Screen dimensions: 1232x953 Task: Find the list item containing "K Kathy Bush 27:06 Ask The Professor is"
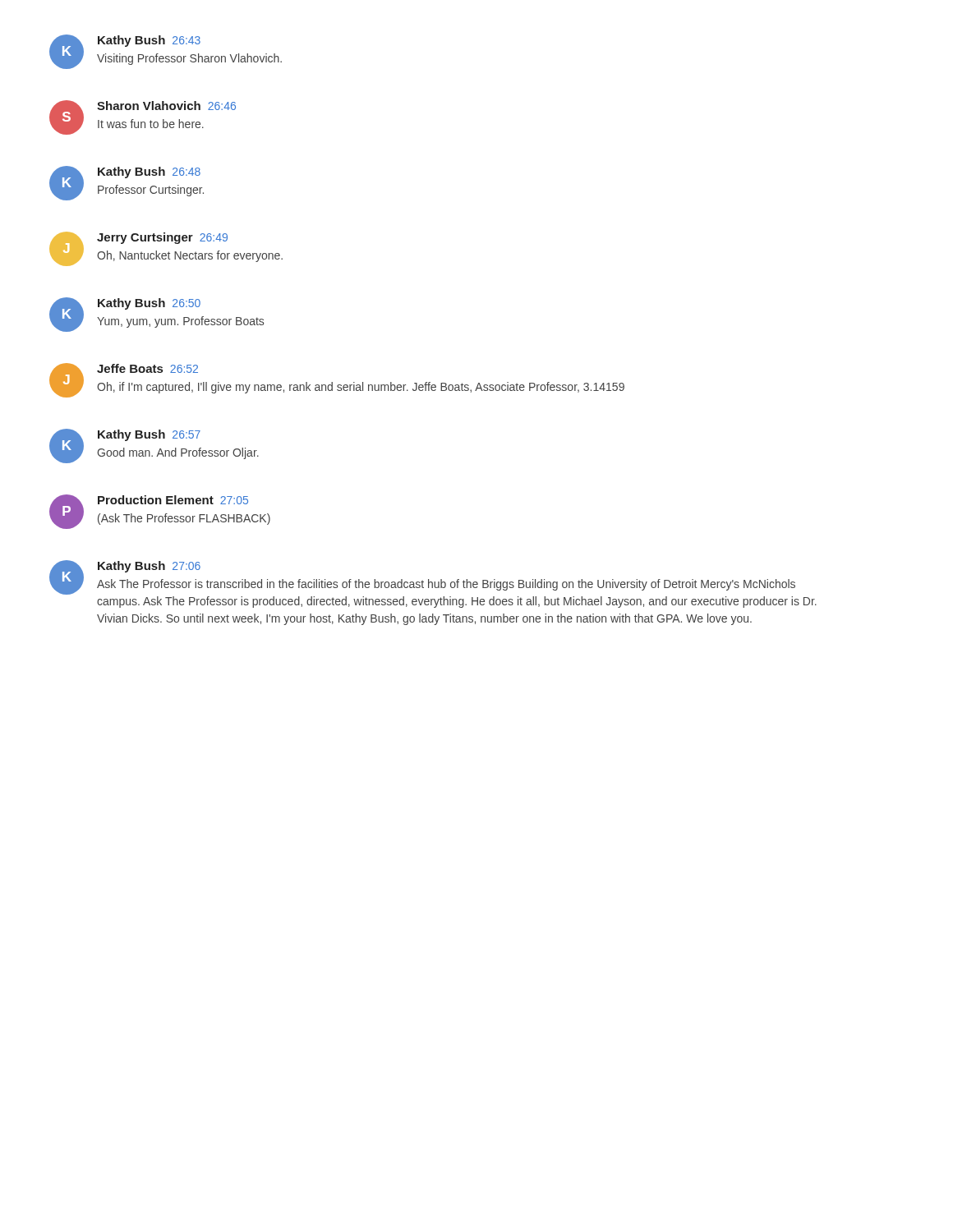coord(443,593)
